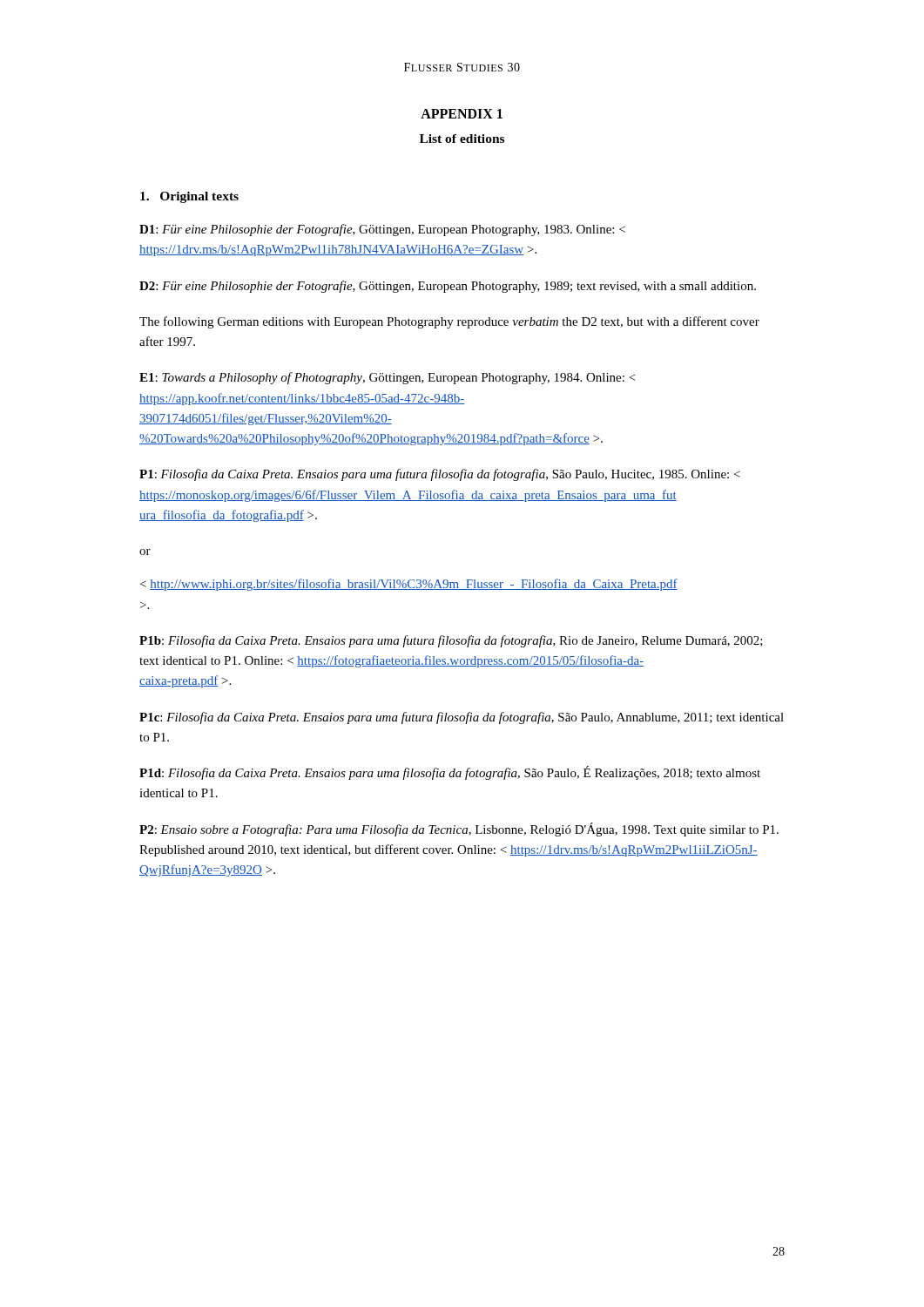Select the text block containing "P2: Ensaio sobre"
Screen dimensions: 1307x924
[x=462, y=850]
